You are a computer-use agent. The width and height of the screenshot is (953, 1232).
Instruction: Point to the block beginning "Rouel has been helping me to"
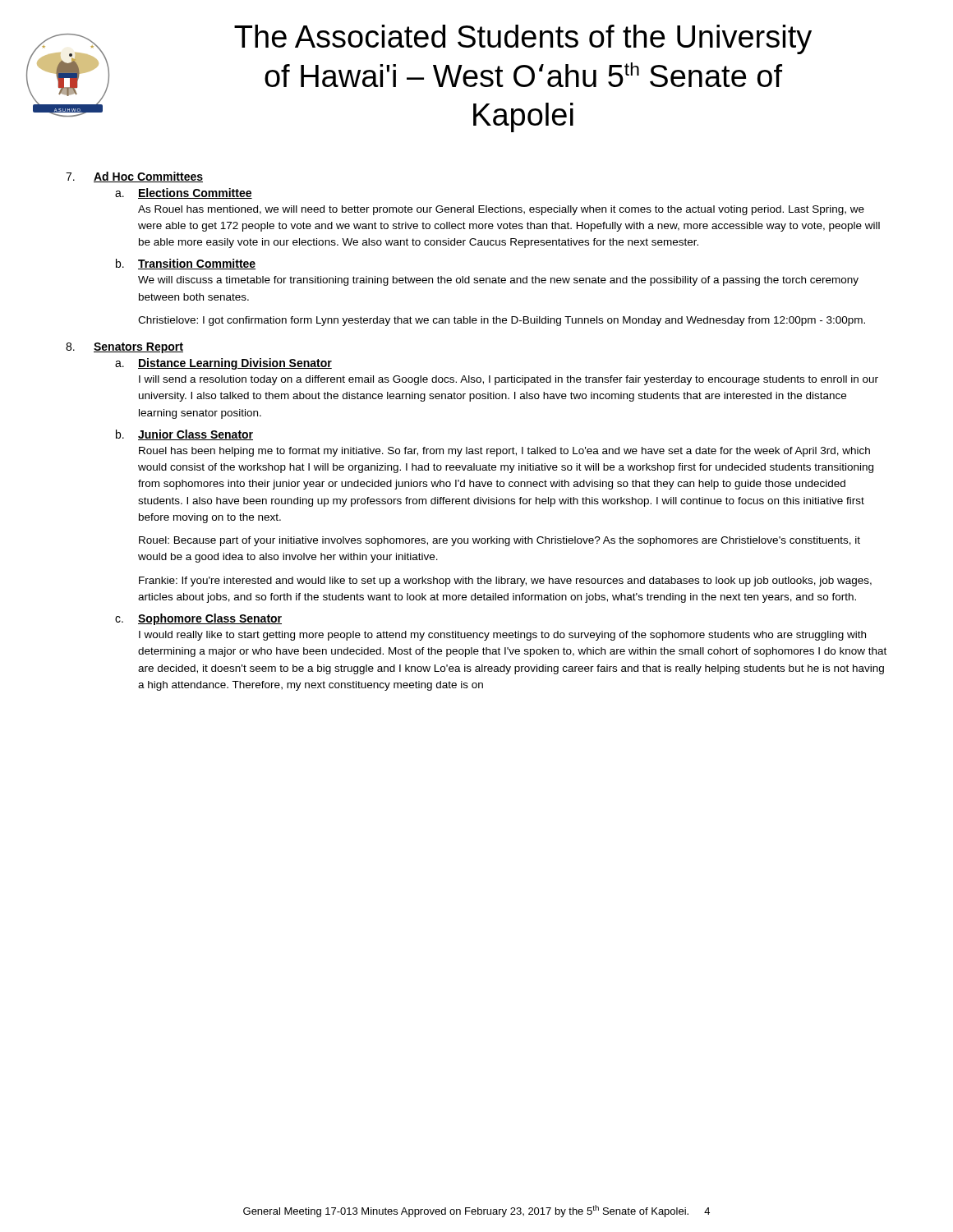pyautogui.click(x=506, y=484)
